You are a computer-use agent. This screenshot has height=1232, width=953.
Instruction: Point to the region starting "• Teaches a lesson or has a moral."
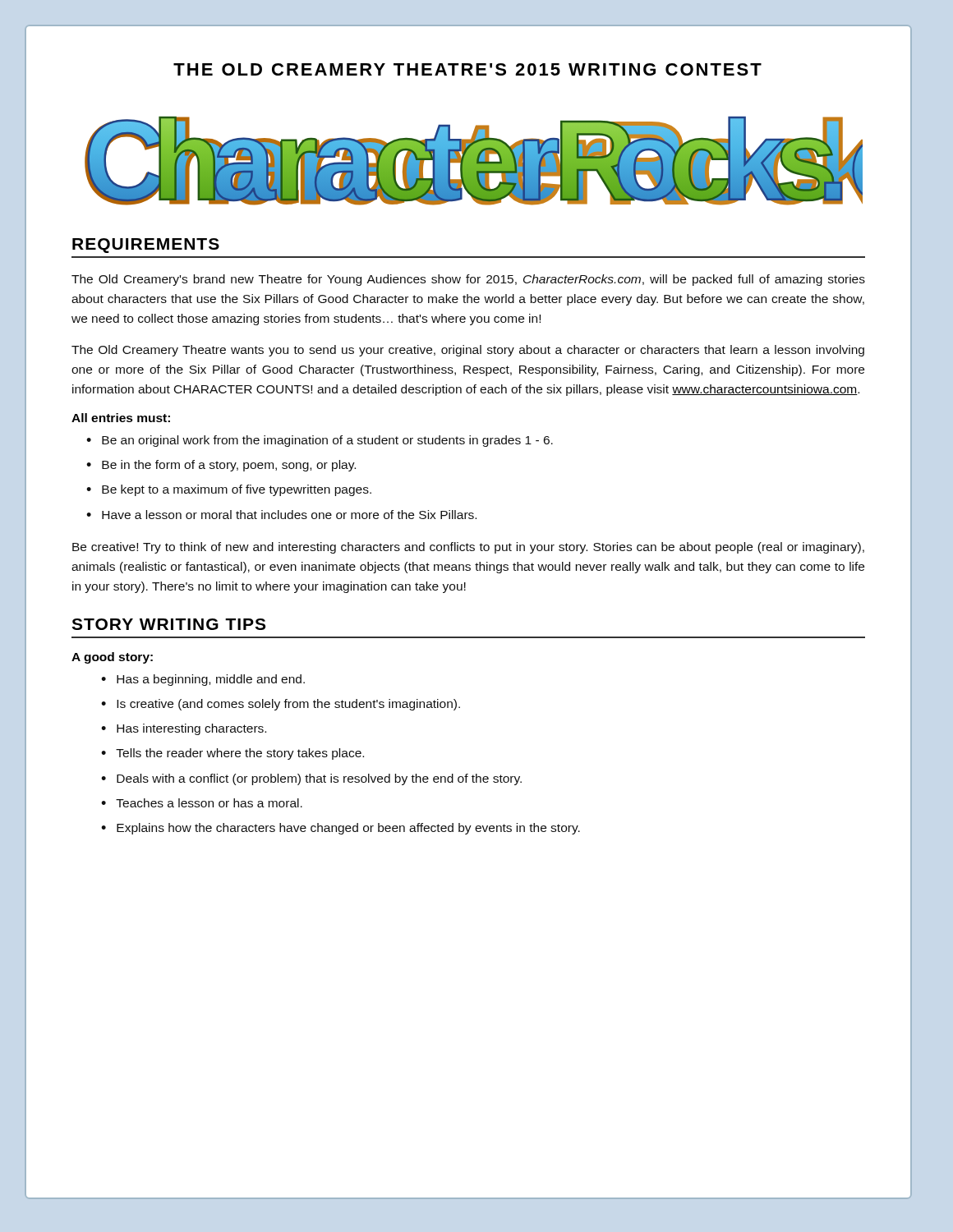coord(202,804)
